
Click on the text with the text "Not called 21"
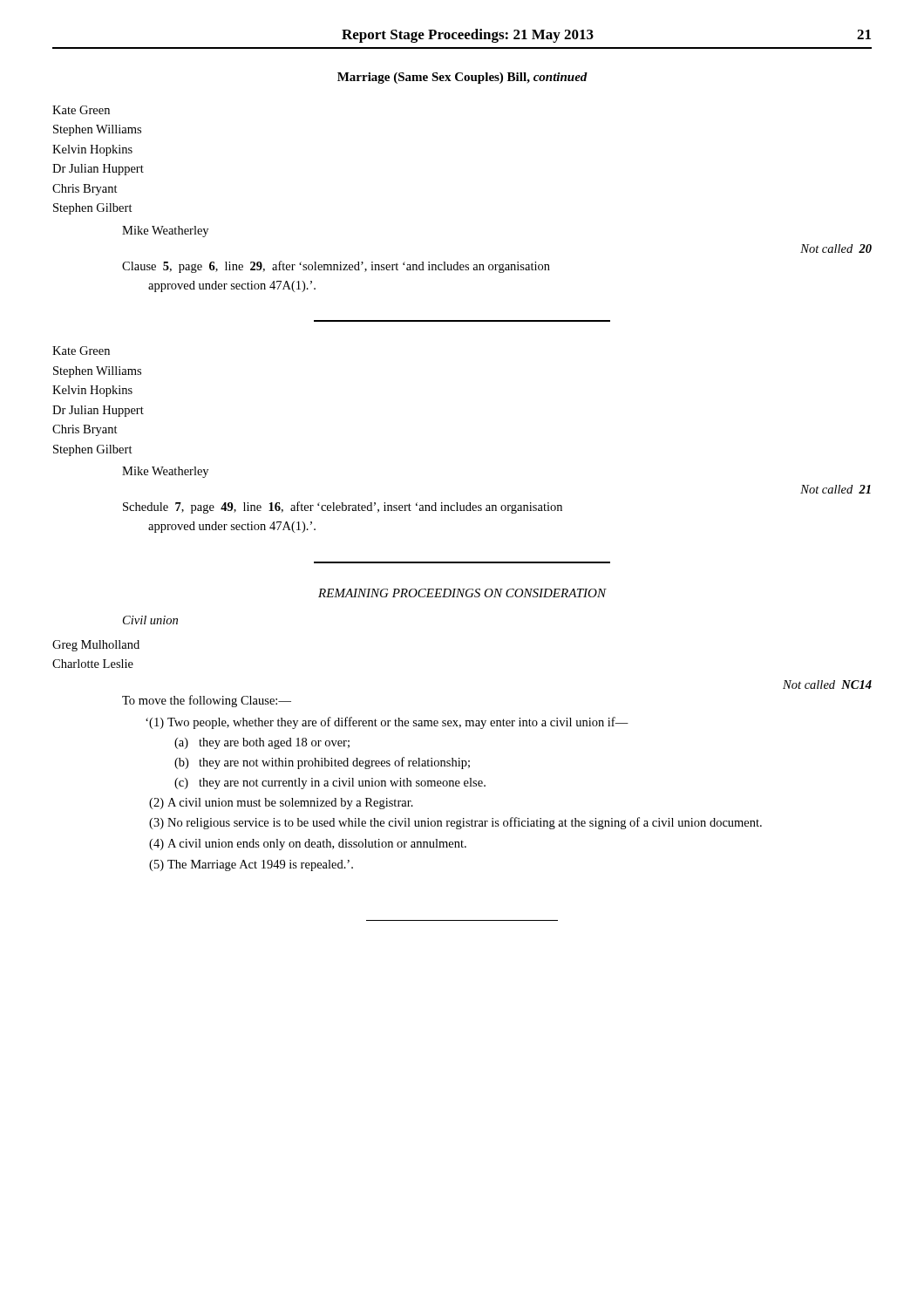click(x=836, y=490)
